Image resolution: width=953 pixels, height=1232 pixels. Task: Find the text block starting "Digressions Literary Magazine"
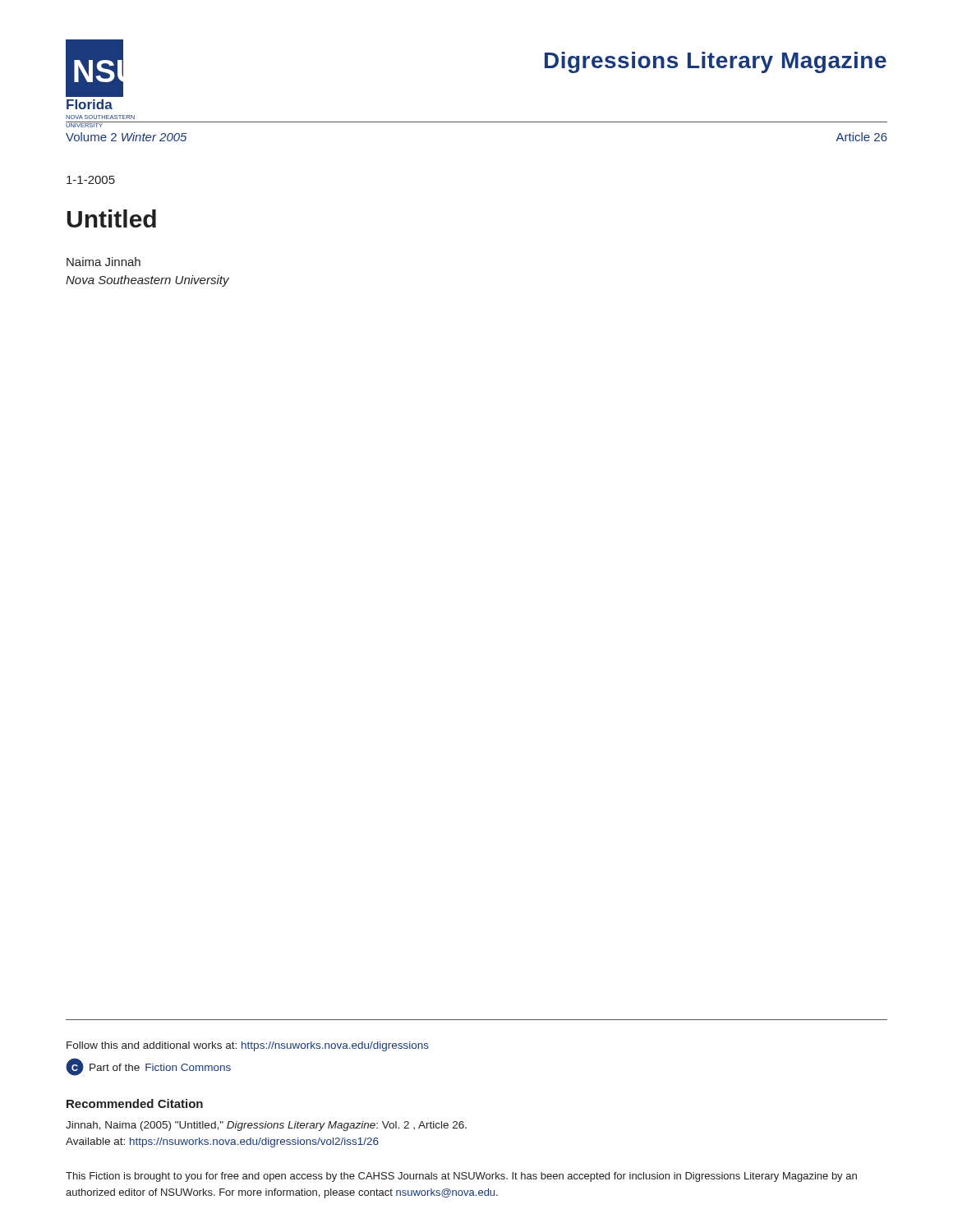pos(715,60)
